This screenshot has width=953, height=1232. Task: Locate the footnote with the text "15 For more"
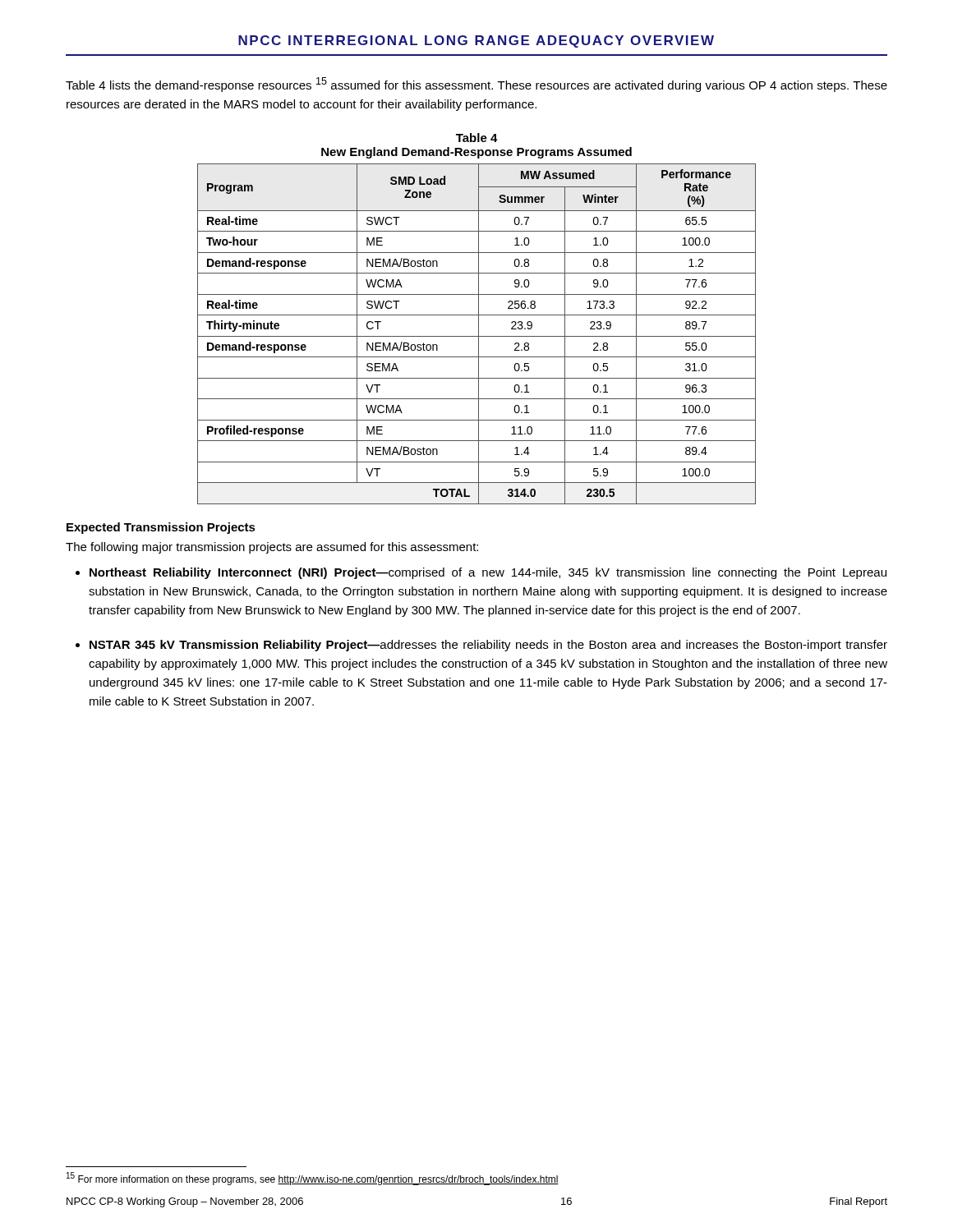(x=312, y=1178)
